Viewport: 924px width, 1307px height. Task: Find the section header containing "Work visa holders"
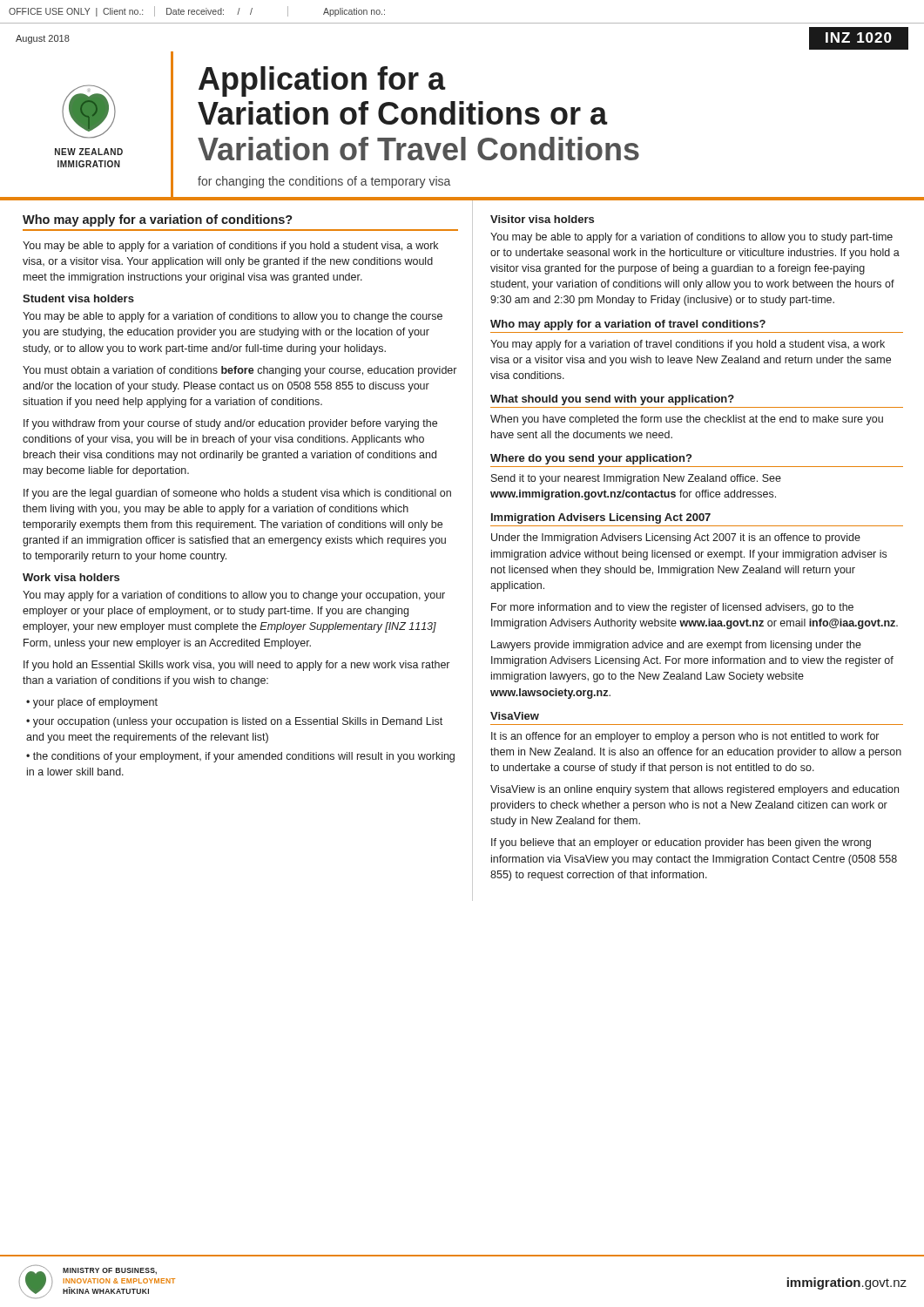[x=71, y=577]
